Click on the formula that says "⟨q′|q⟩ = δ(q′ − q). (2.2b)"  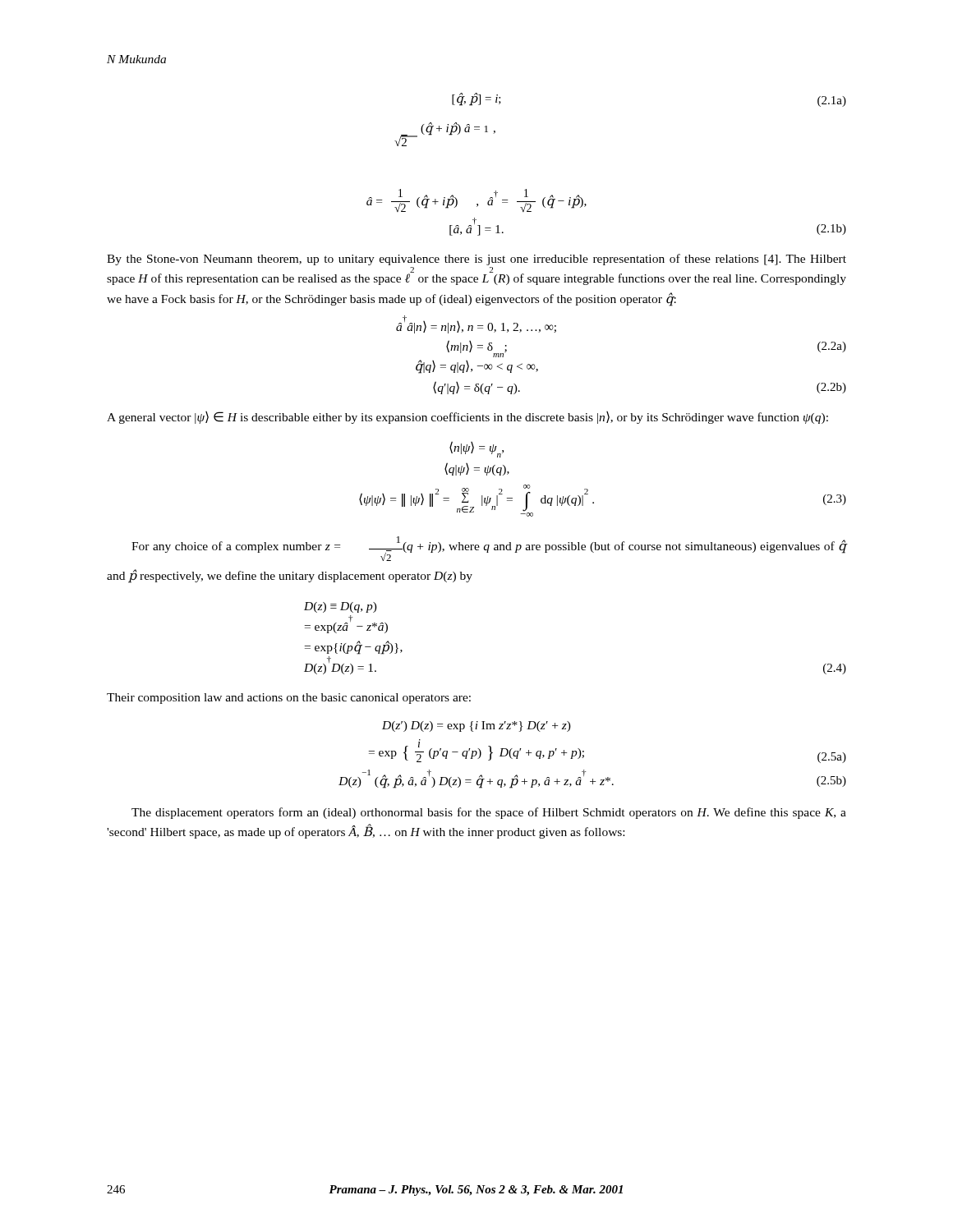tap(476, 388)
